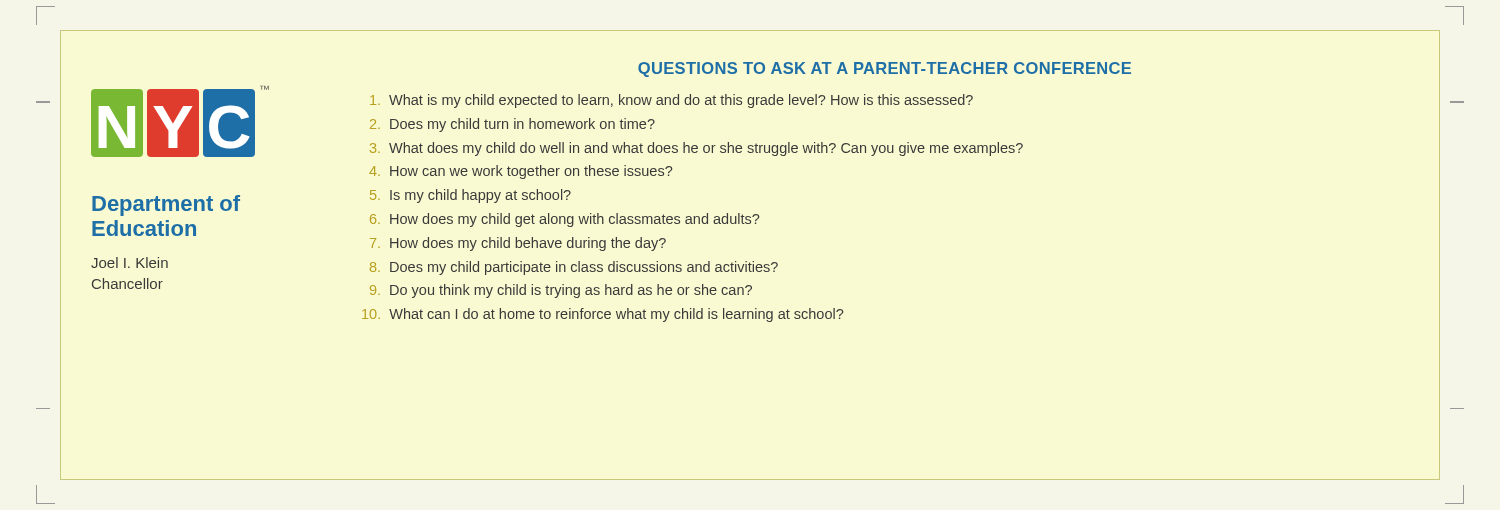Select the text block starting "9. Do you think my child"
The width and height of the screenshot is (1500, 510).
[557, 291]
